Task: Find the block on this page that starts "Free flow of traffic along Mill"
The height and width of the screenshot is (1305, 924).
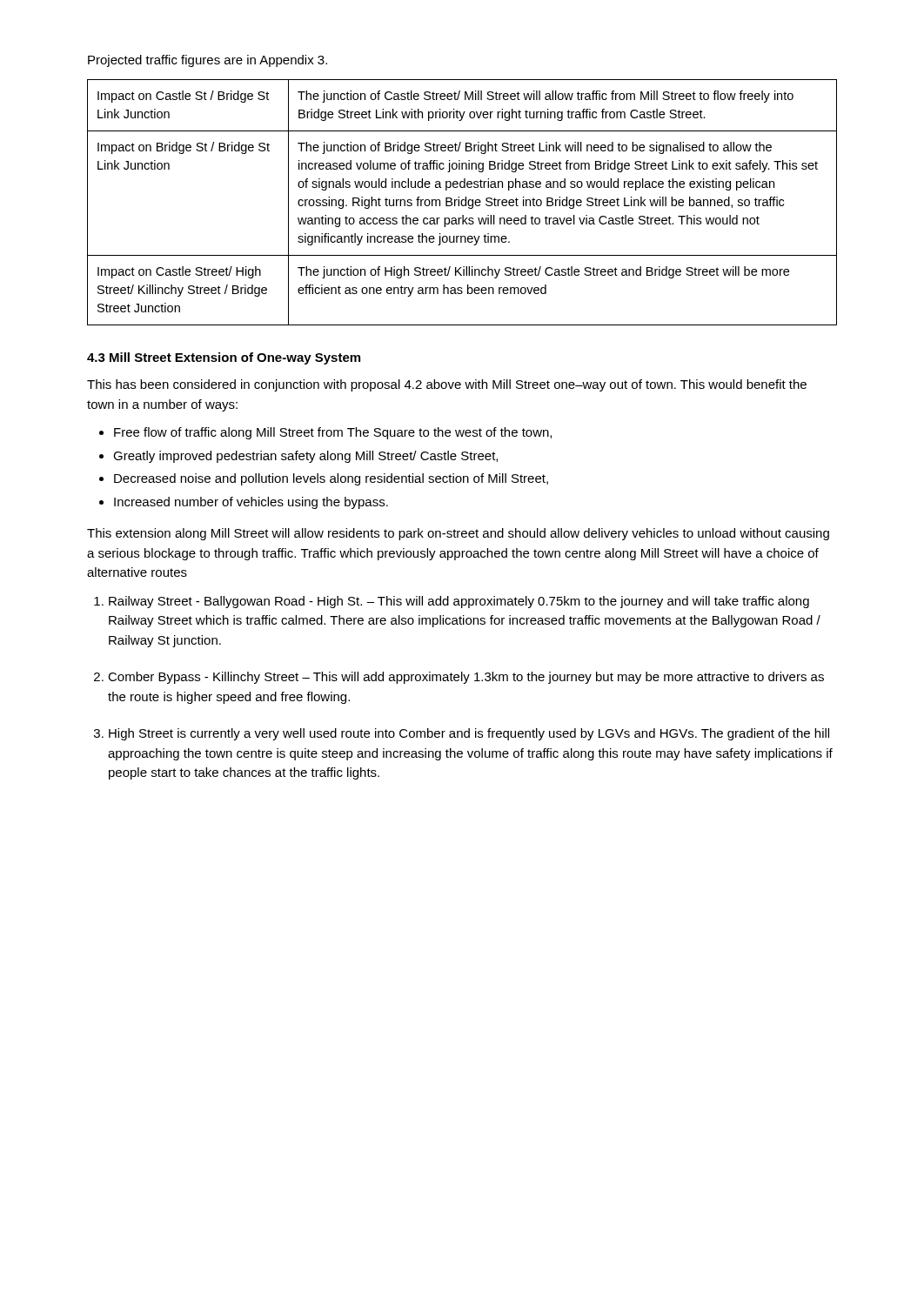Action: (x=333, y=432)
